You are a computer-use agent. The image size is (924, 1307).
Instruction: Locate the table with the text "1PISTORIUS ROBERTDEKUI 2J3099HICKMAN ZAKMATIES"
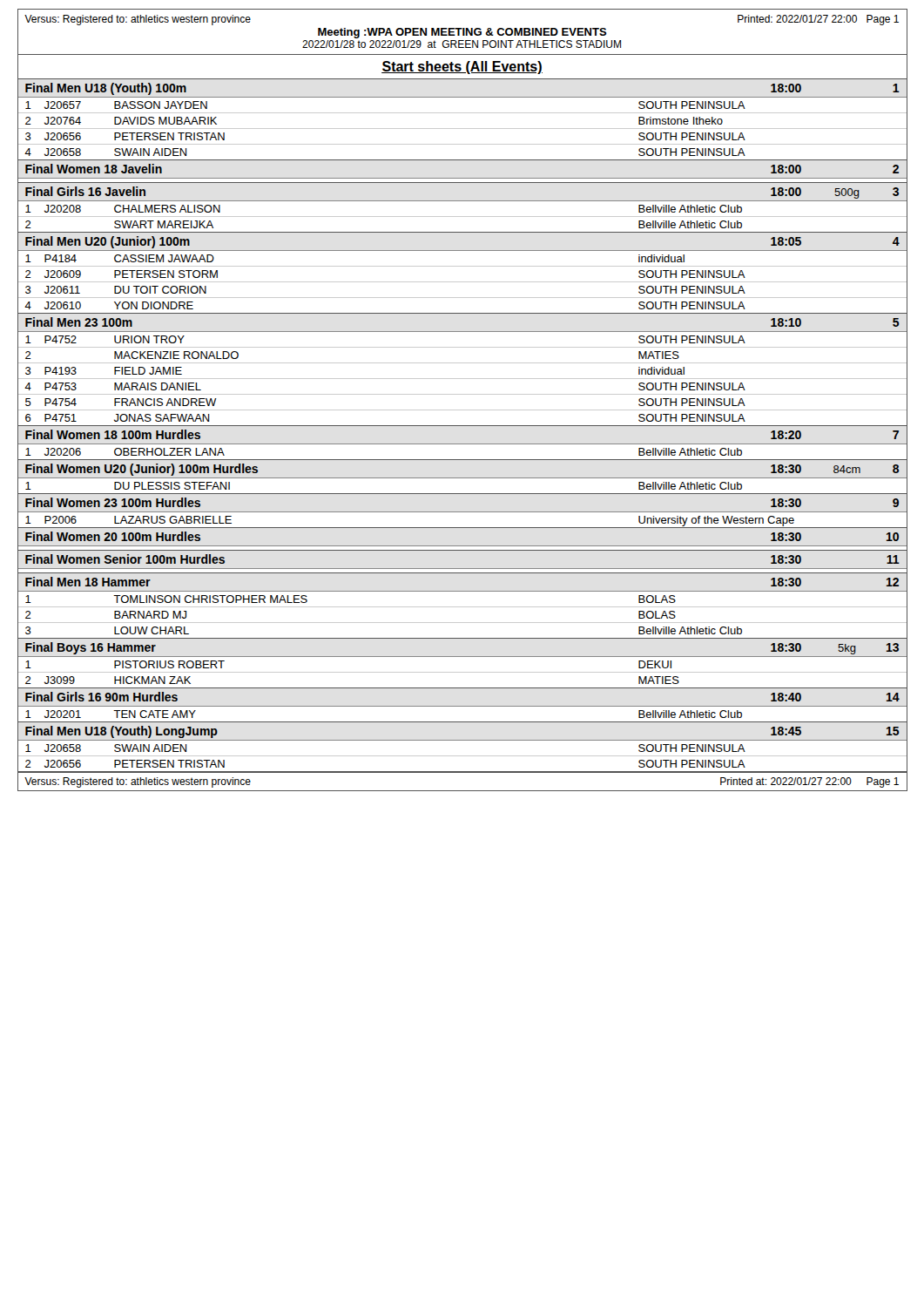point(462,673)
